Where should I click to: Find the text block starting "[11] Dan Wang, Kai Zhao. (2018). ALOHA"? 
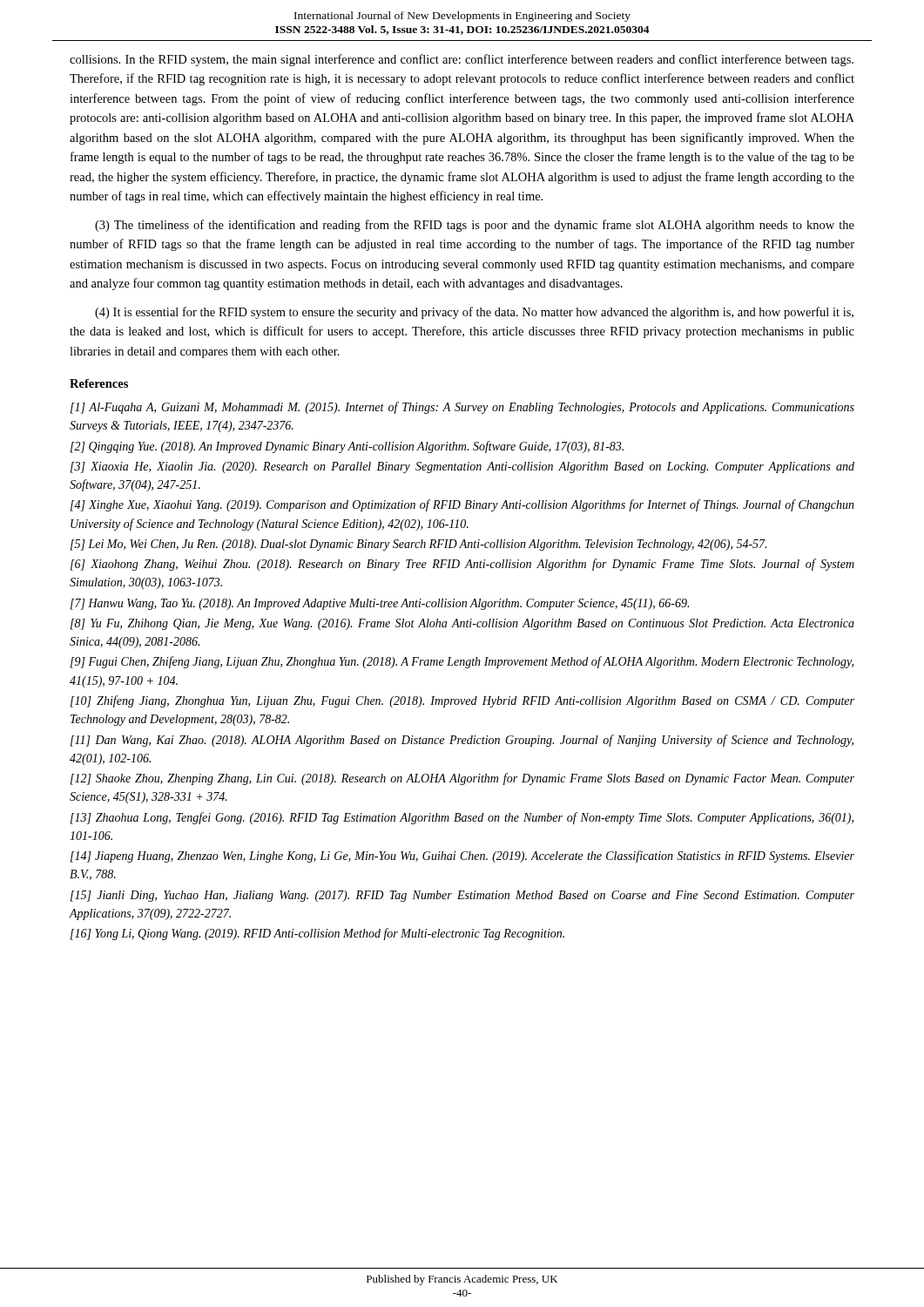[462, 749]
